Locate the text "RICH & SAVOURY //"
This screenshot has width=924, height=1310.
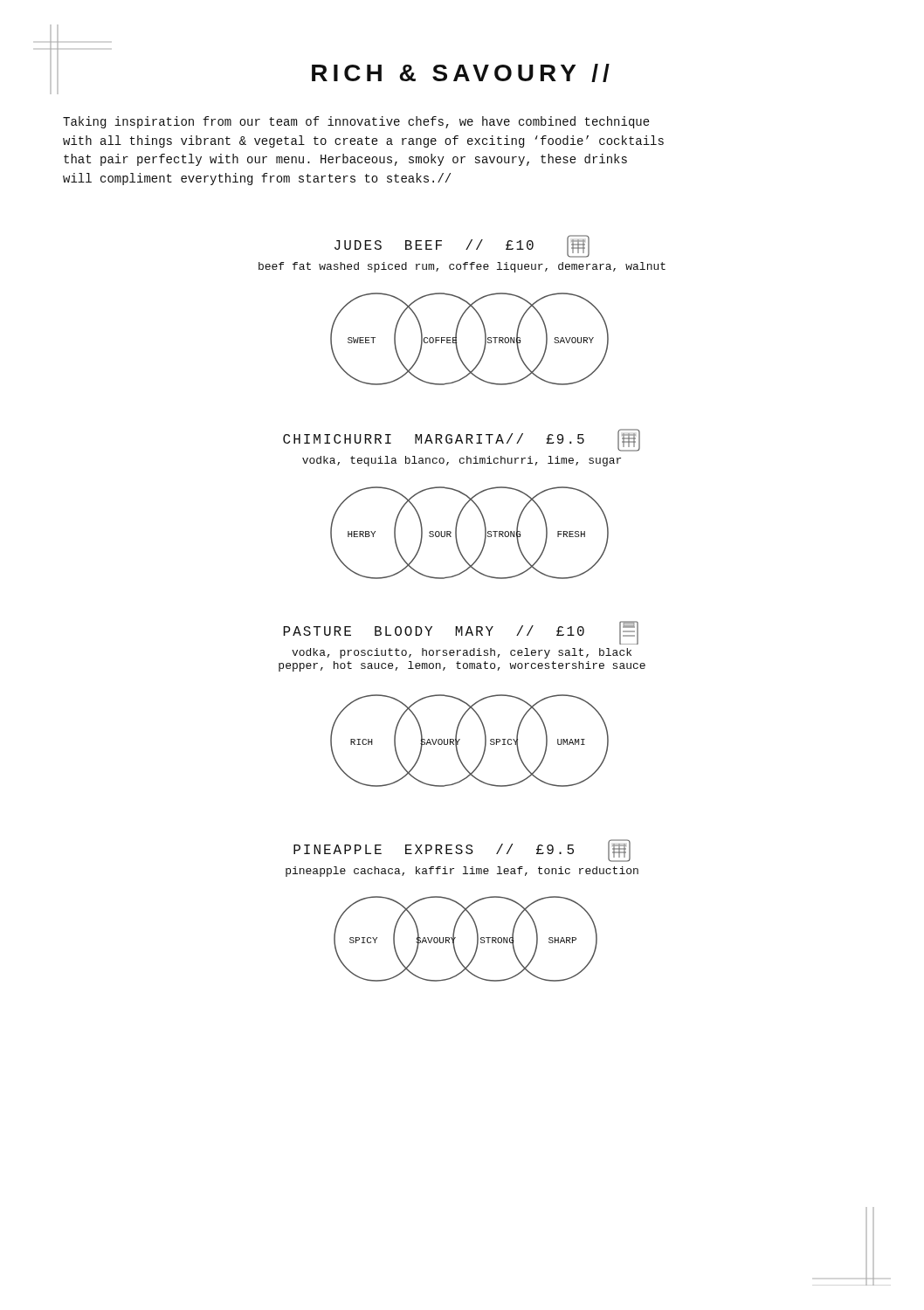(462, 73)
